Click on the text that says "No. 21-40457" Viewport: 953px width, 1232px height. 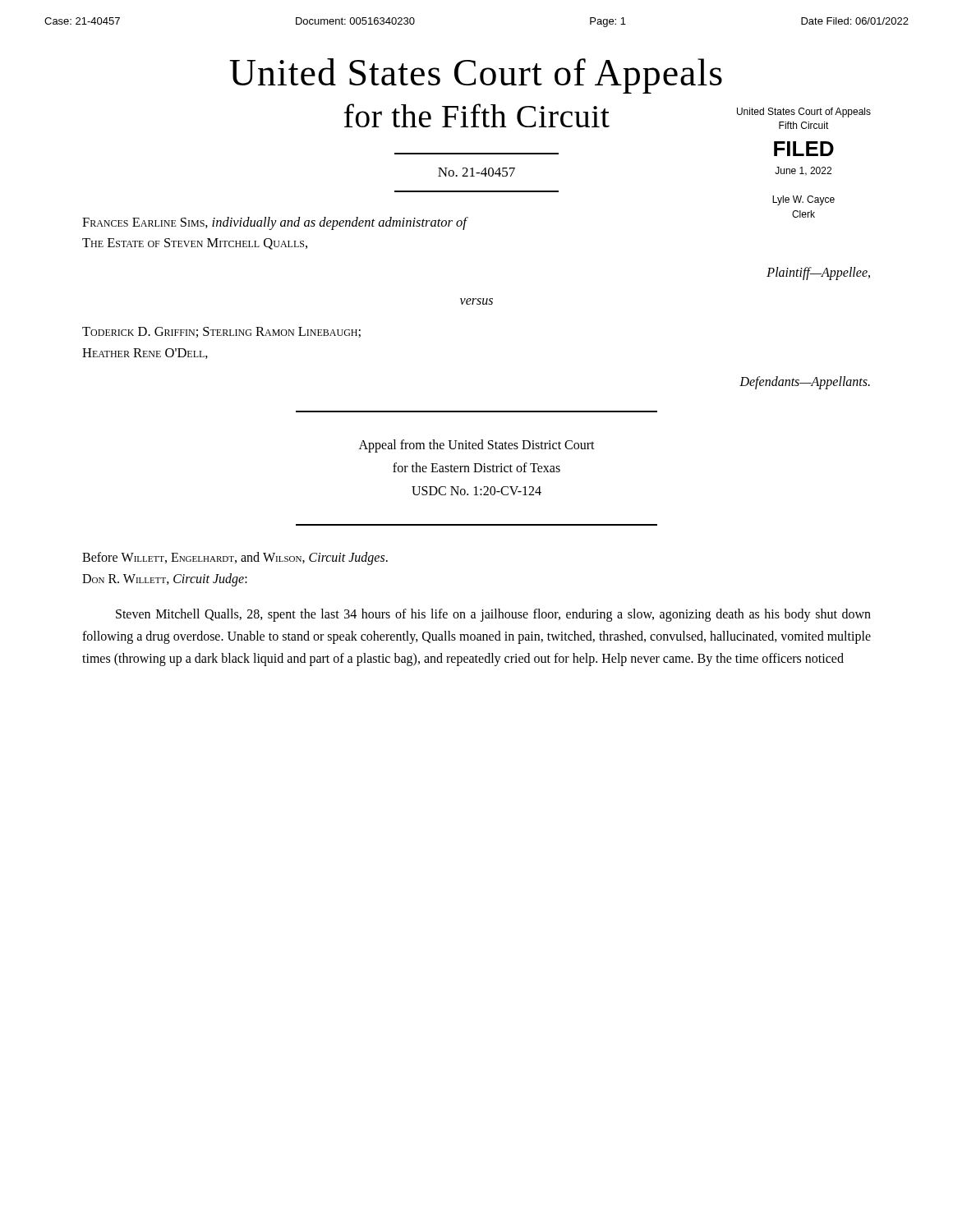click(476, 172)
